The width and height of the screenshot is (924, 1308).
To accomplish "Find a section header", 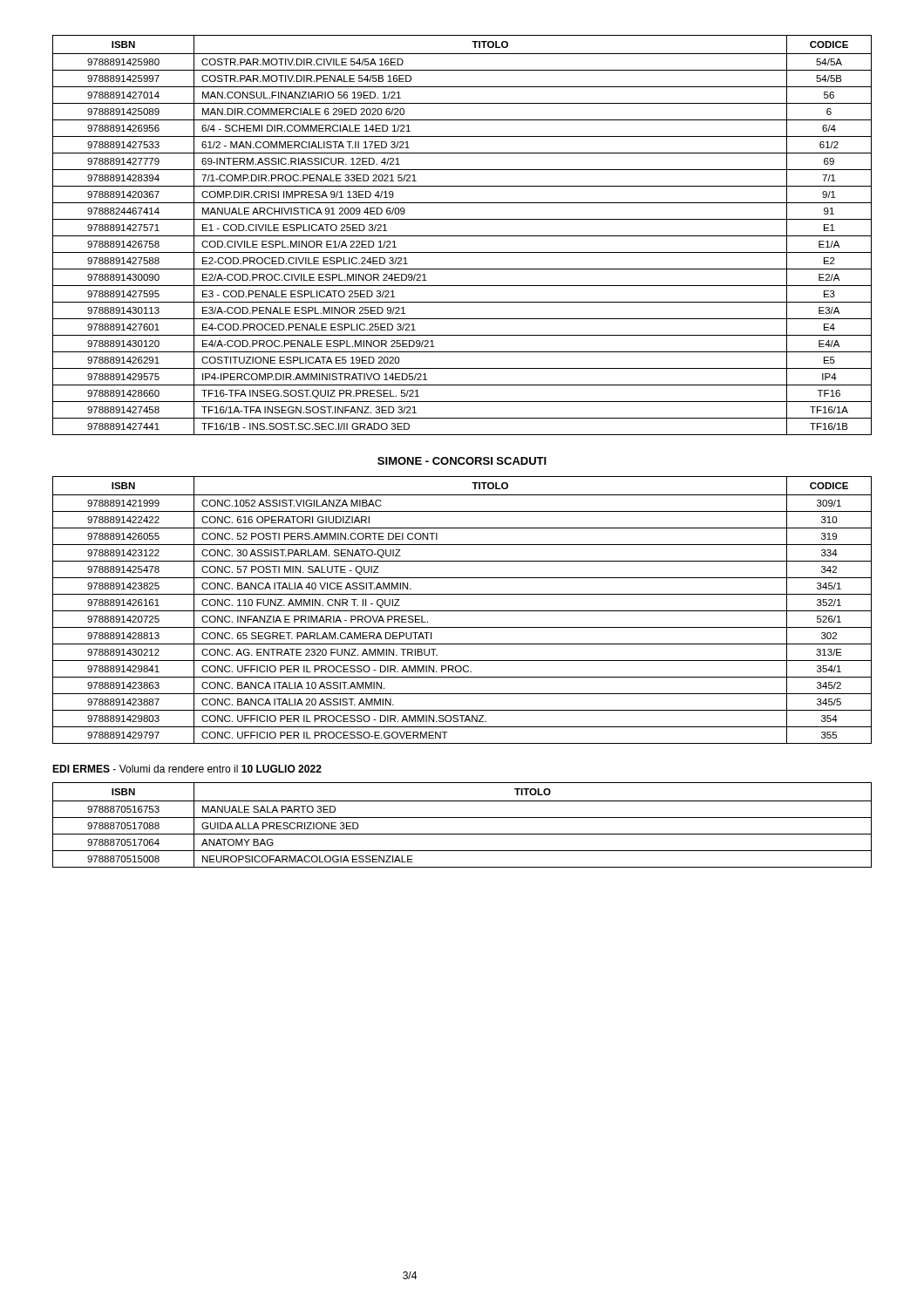I will tap(462, 461).
